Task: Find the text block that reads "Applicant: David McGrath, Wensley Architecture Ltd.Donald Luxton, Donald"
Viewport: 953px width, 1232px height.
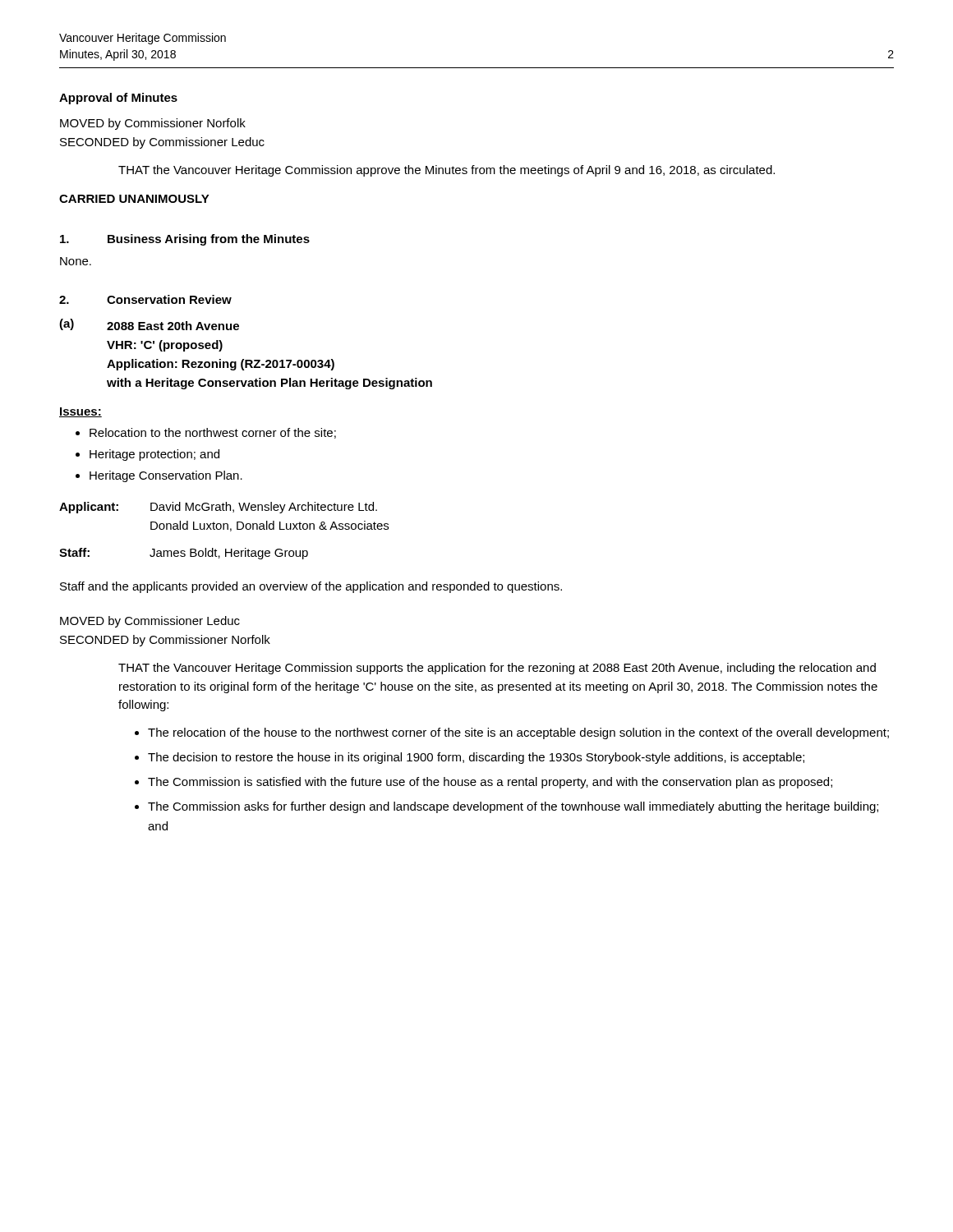Action: [x=224, y=516]
